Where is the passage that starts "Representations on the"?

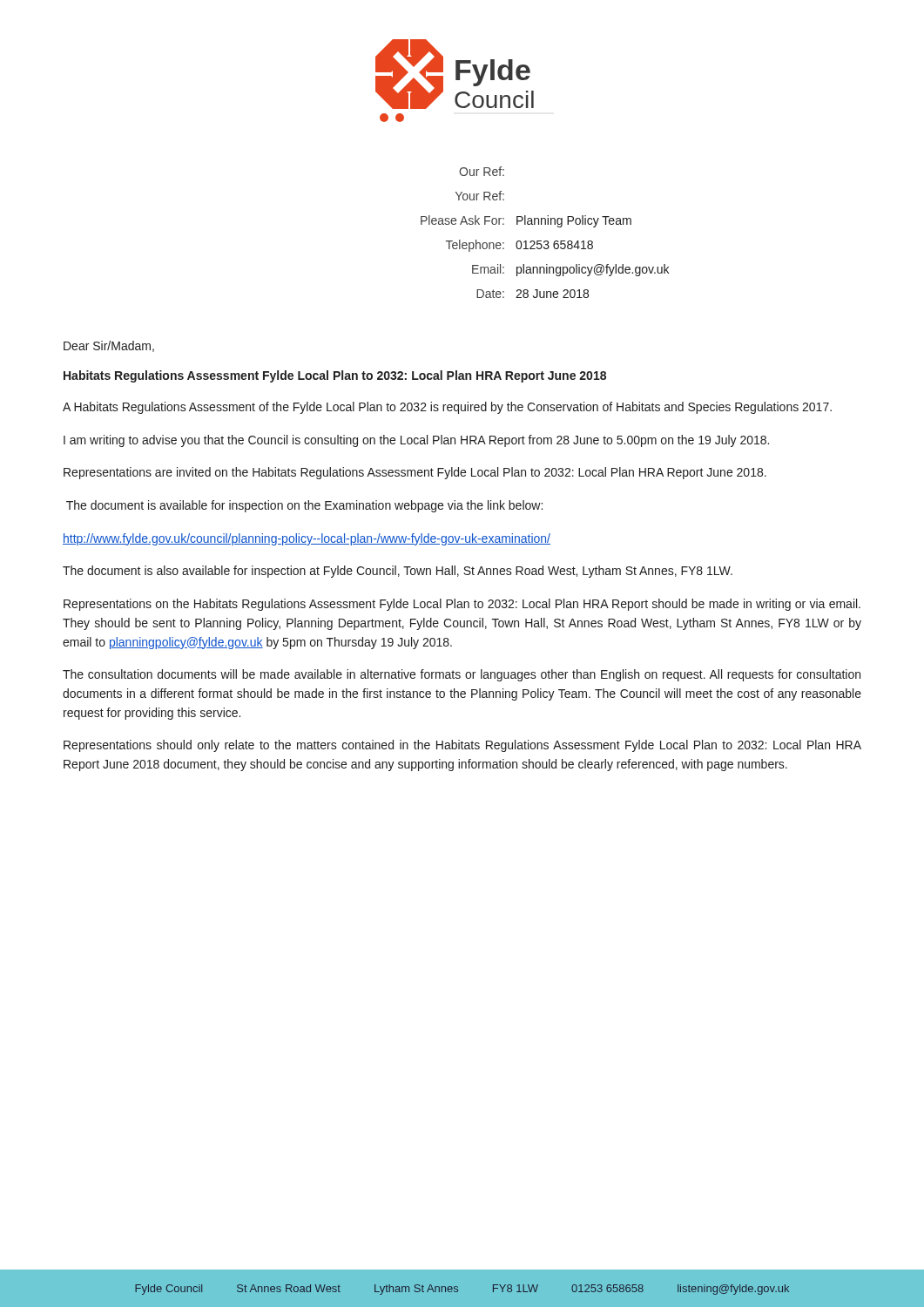coord(462,623)
